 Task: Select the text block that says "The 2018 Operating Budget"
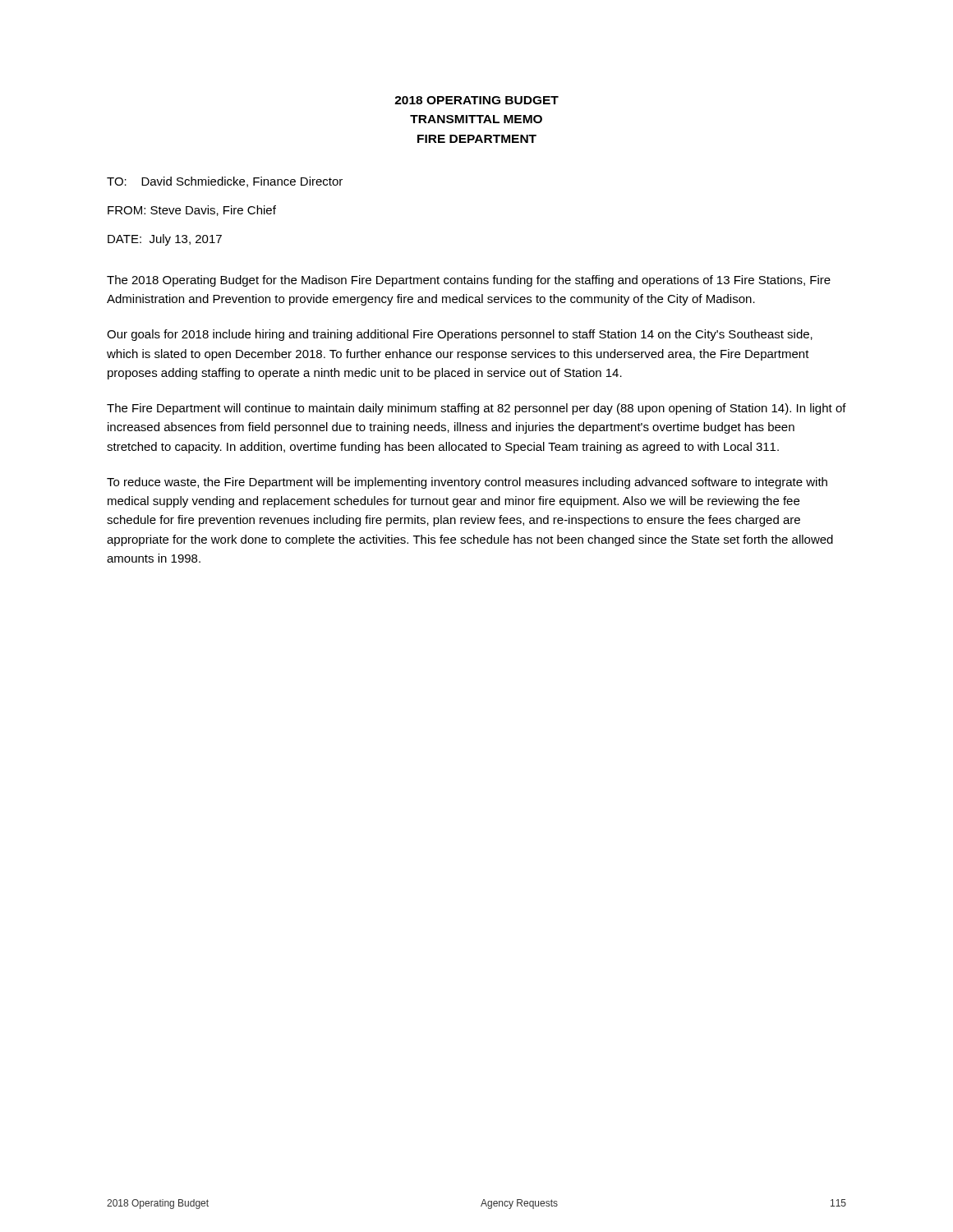pyautogui.click(x=469, y=289)
